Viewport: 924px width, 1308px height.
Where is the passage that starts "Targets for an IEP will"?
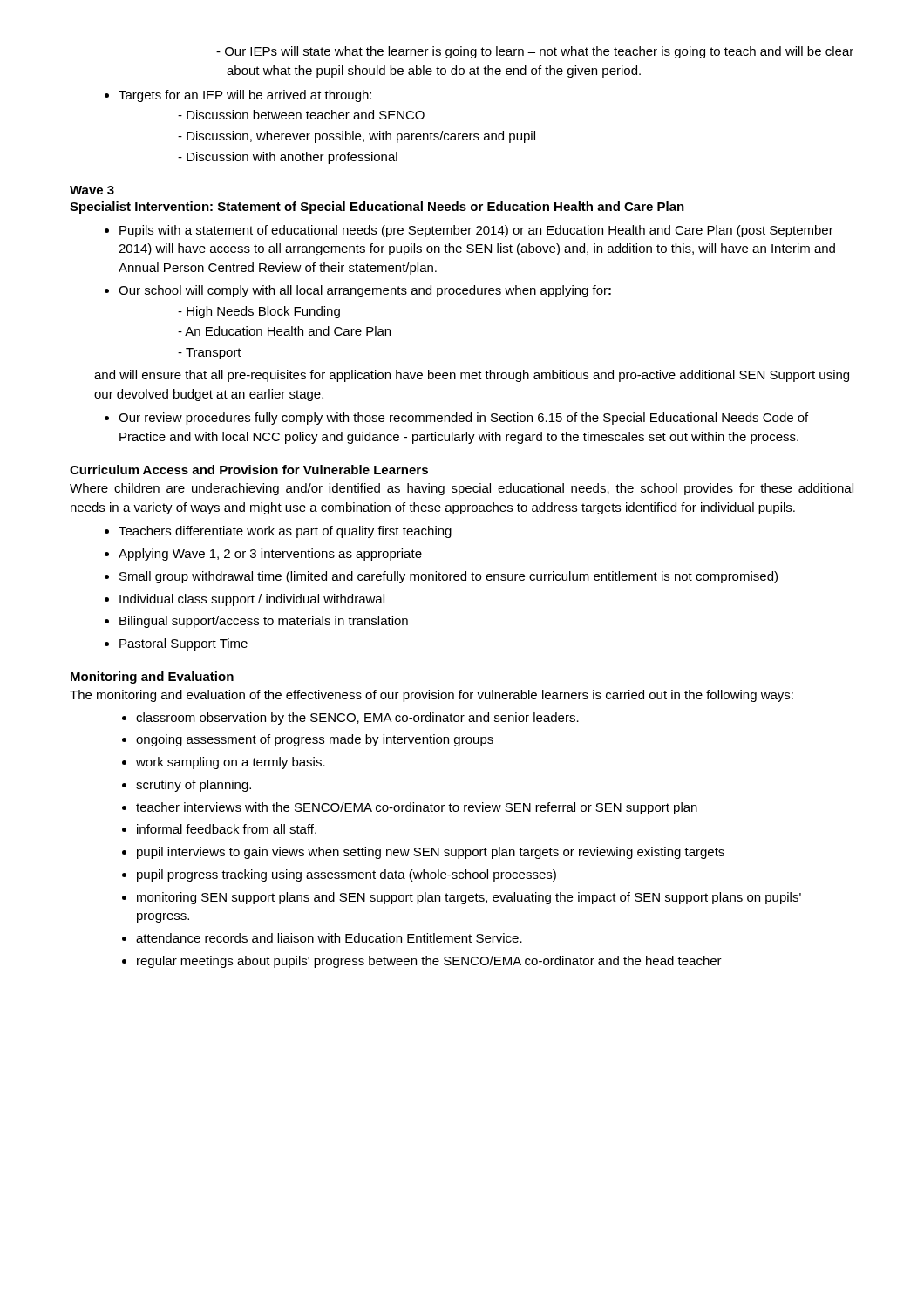coord(474,126)
